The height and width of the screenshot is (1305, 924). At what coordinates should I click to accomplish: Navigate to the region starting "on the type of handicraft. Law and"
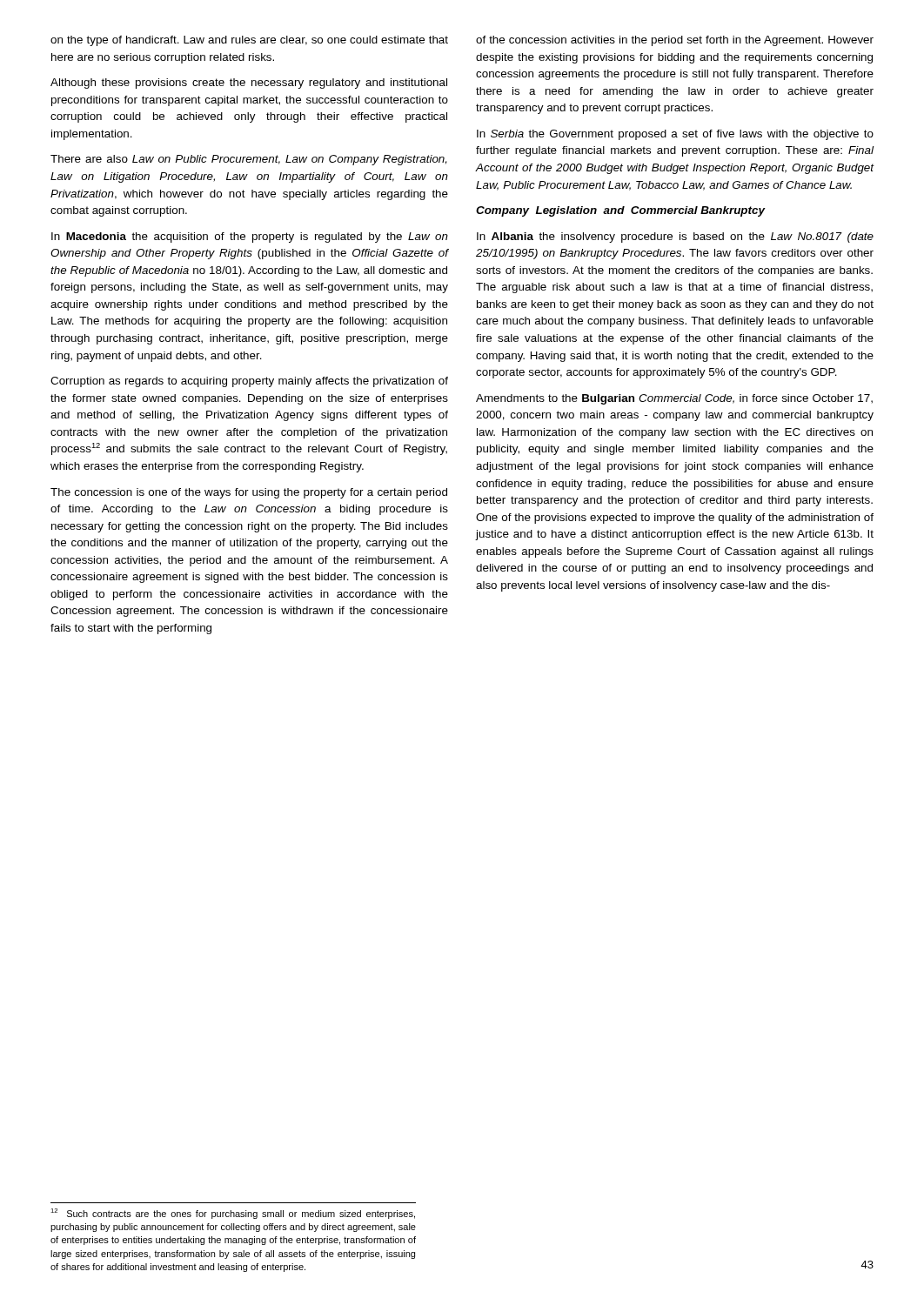tap(249, 48)
